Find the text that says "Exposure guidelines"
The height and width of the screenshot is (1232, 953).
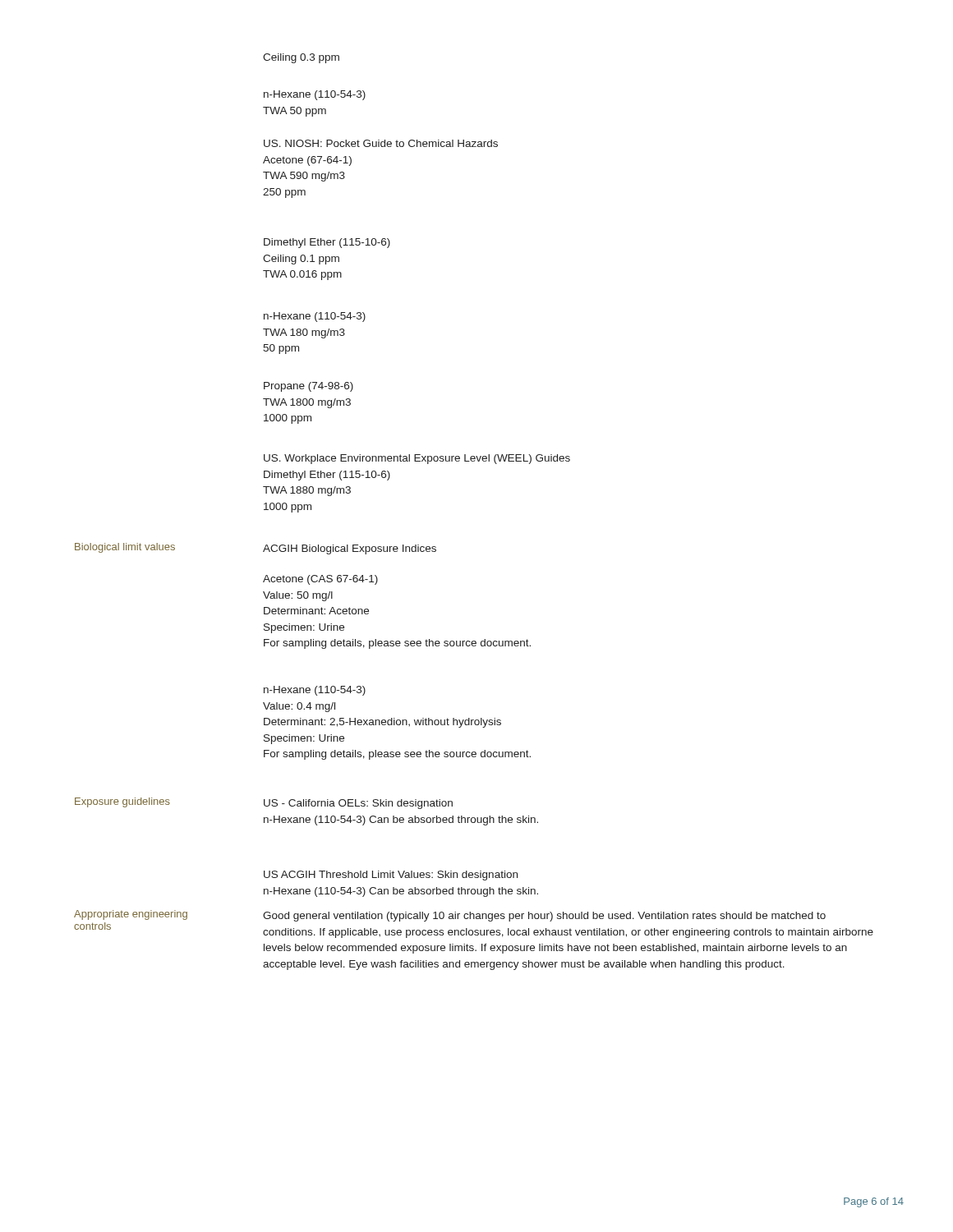[x=122, y=801]
